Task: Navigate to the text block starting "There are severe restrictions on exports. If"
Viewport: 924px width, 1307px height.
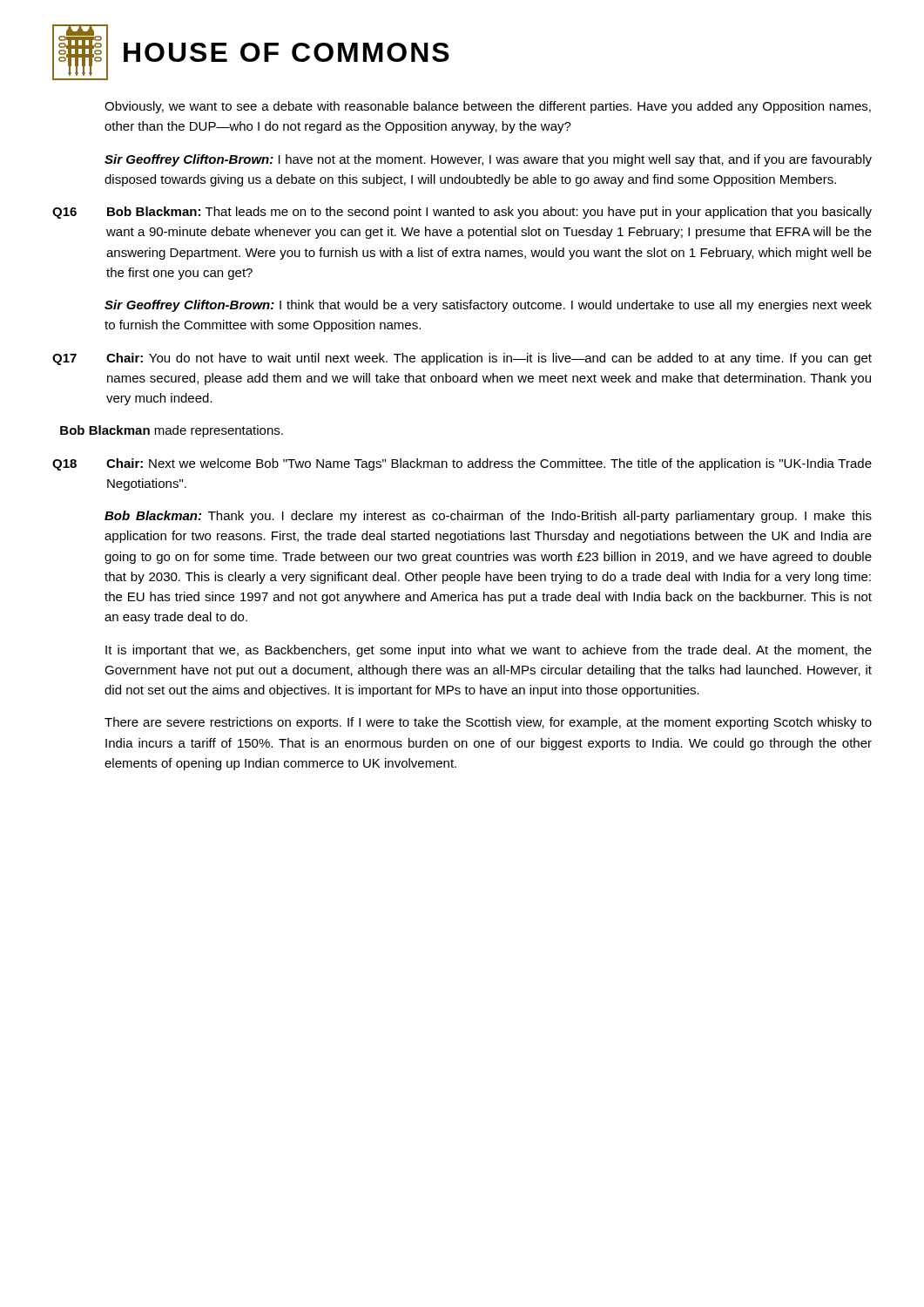Action: (488, 742)
